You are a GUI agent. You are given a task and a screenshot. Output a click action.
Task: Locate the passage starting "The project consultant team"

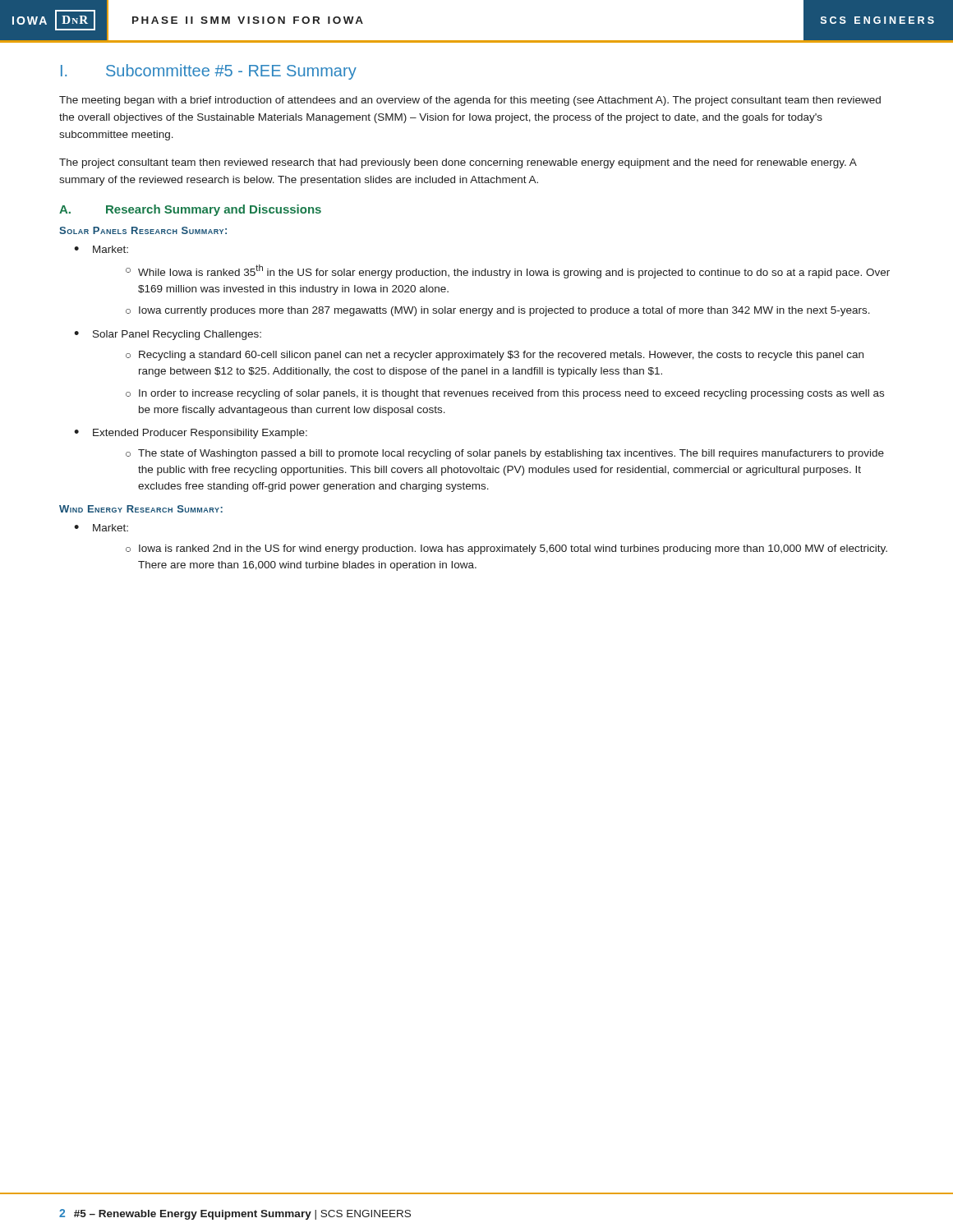pyautogui.click(x=458, y=171)
